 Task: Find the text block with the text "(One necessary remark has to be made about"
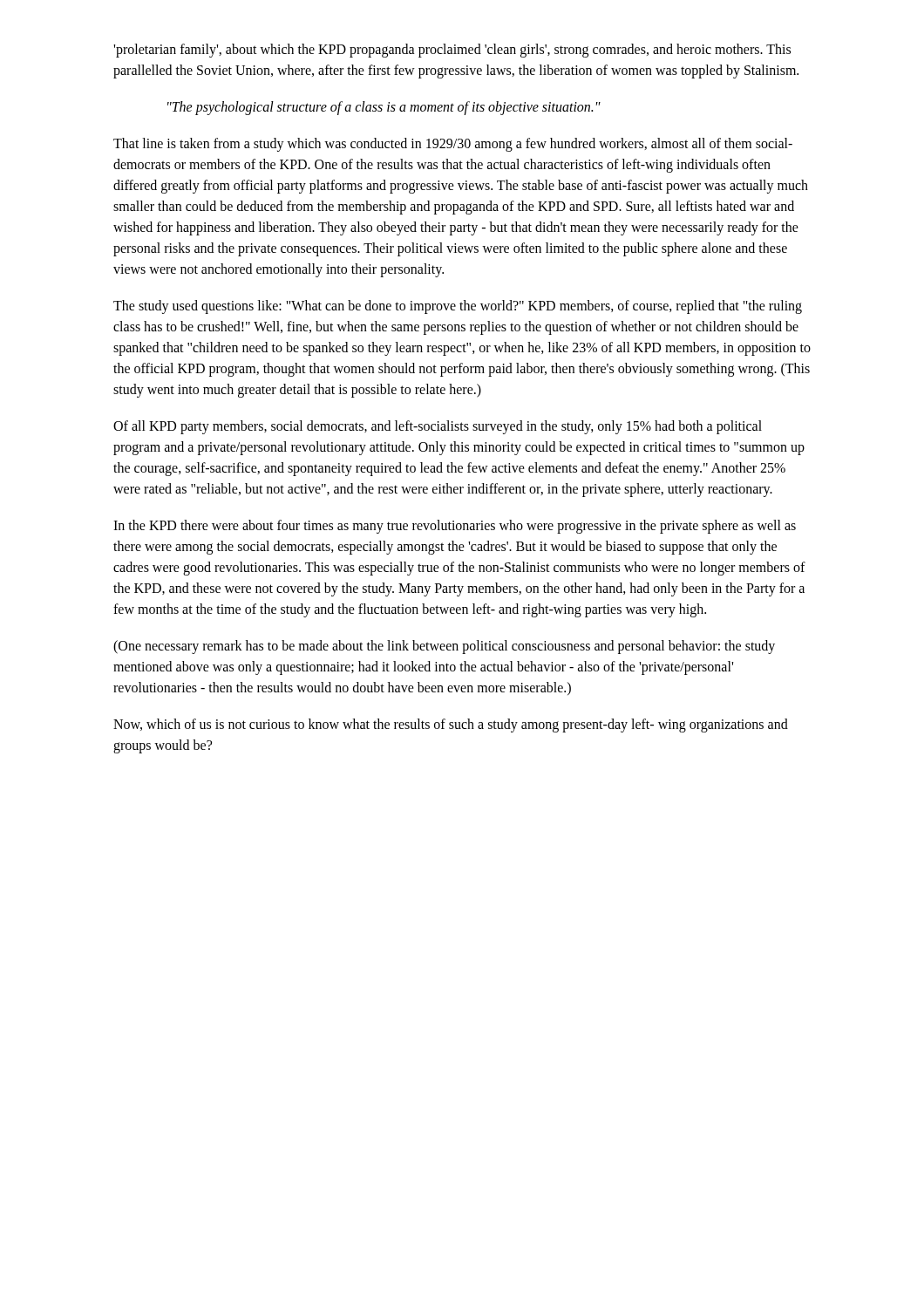coord(444,667)
